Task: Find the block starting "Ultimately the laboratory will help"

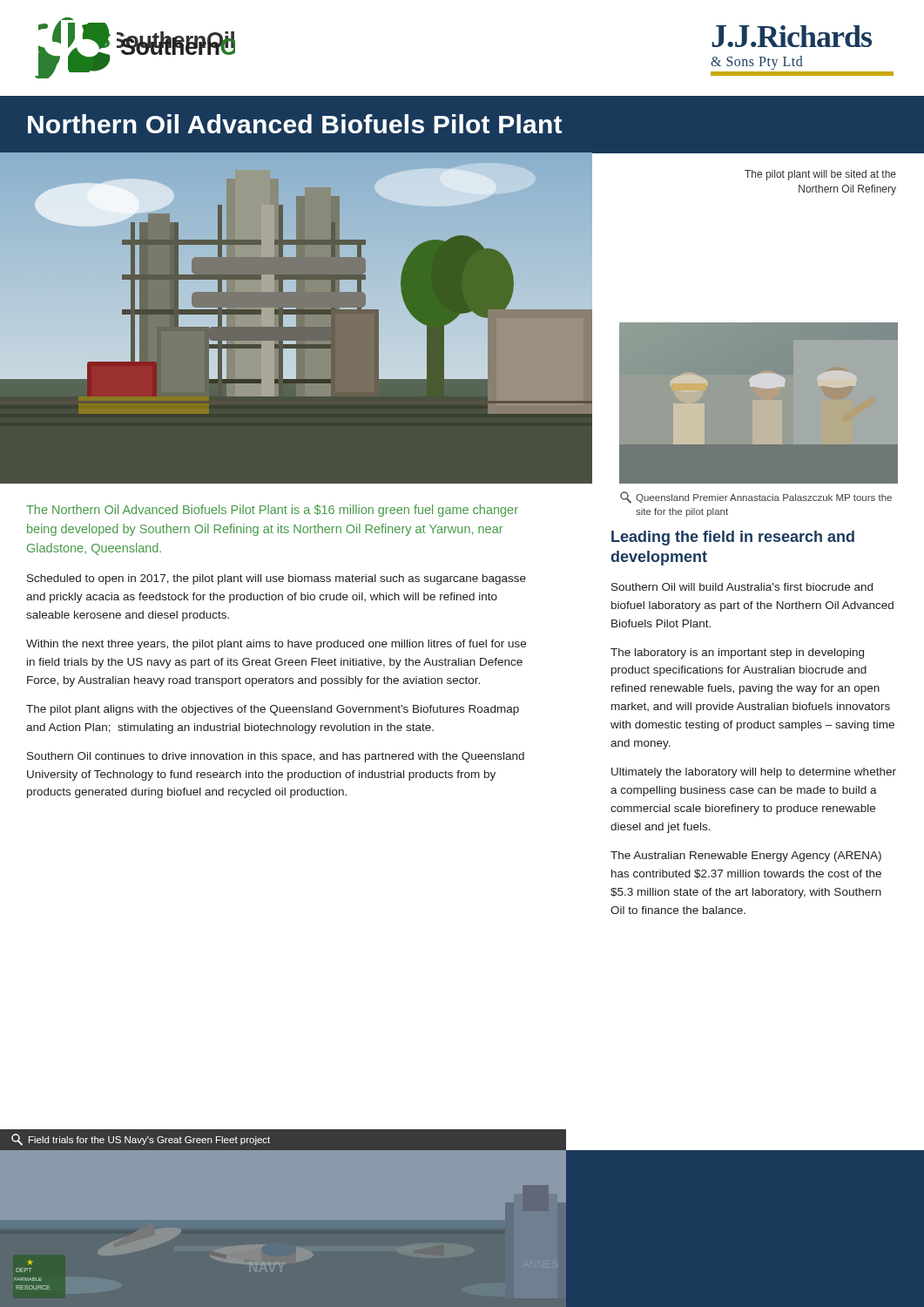Action: point(753,799)
